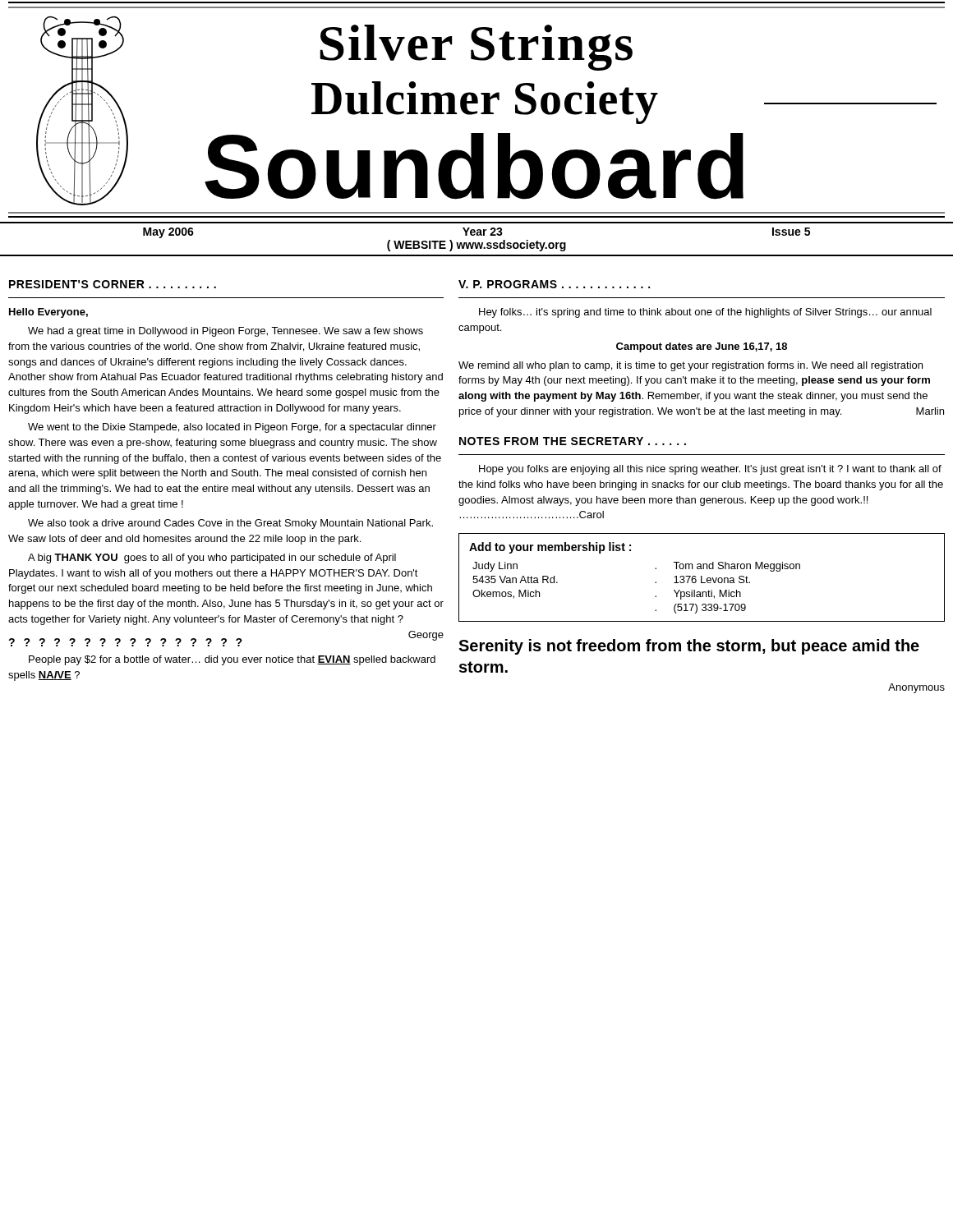Select the text block starting "PRESIDENT'S CORNER . ."

(113, 284)
